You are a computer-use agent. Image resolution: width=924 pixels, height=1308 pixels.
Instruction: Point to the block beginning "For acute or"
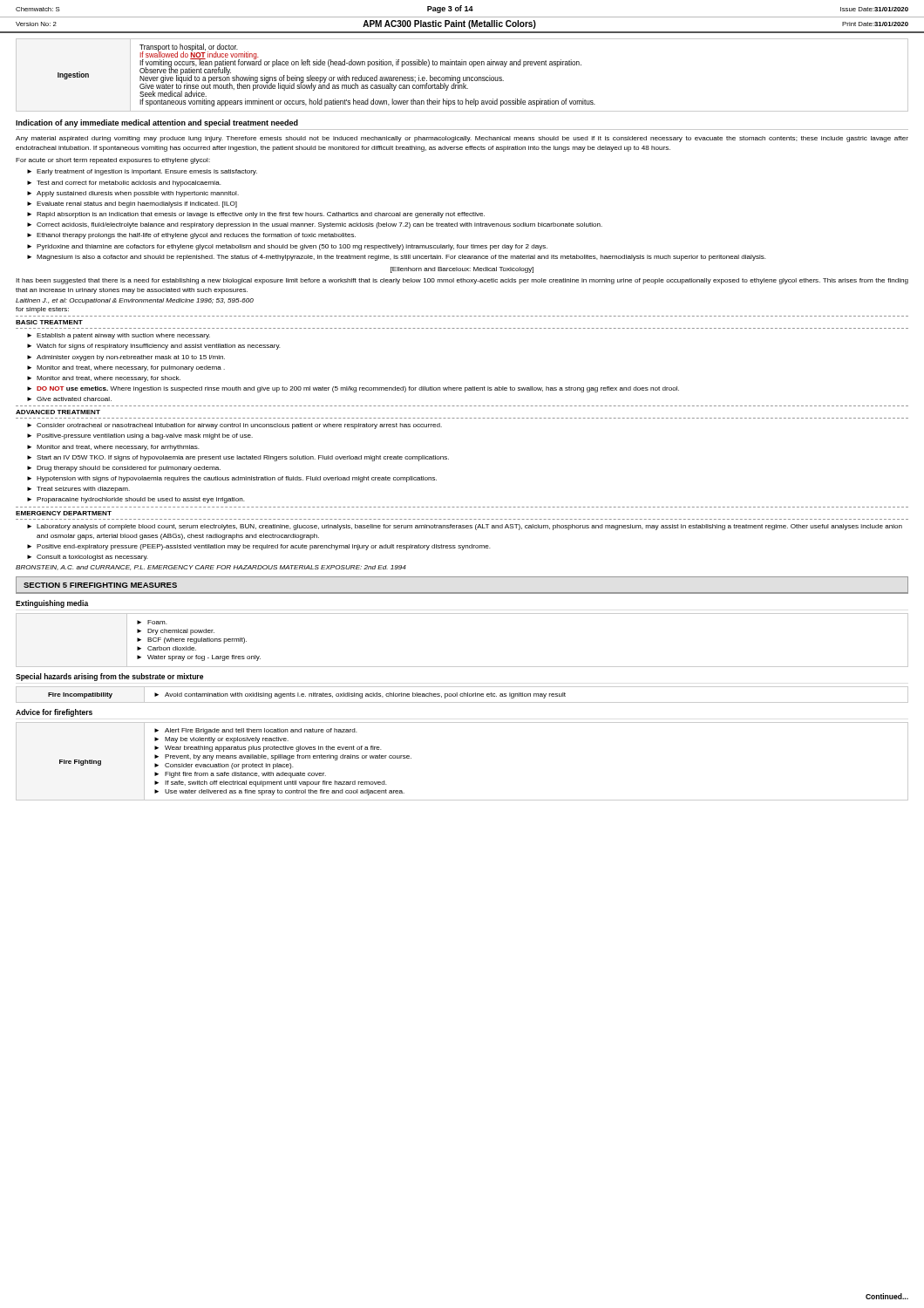(x=113, y=160)
